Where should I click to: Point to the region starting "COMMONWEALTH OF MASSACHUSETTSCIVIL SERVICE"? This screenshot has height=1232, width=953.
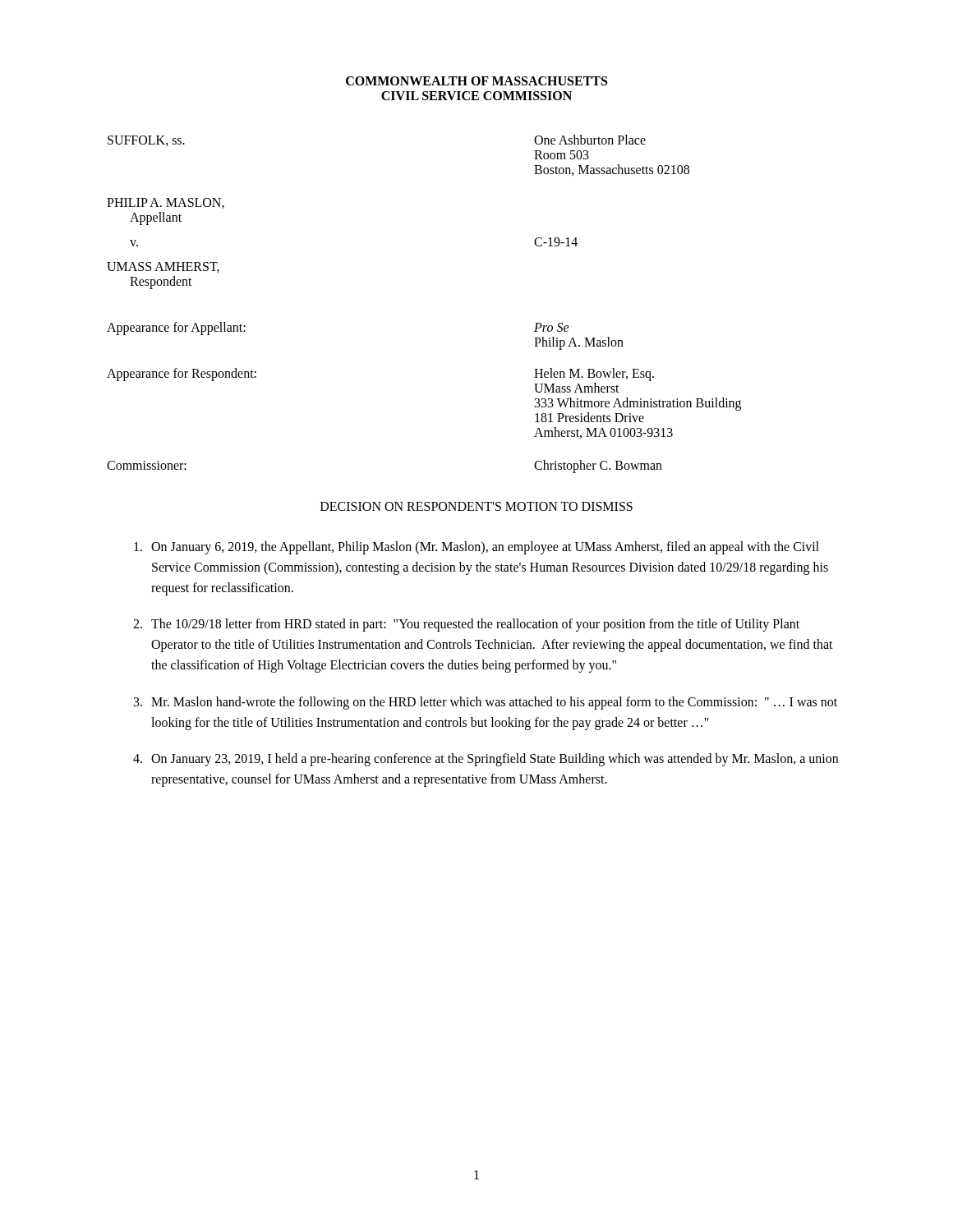pos(476,88)
